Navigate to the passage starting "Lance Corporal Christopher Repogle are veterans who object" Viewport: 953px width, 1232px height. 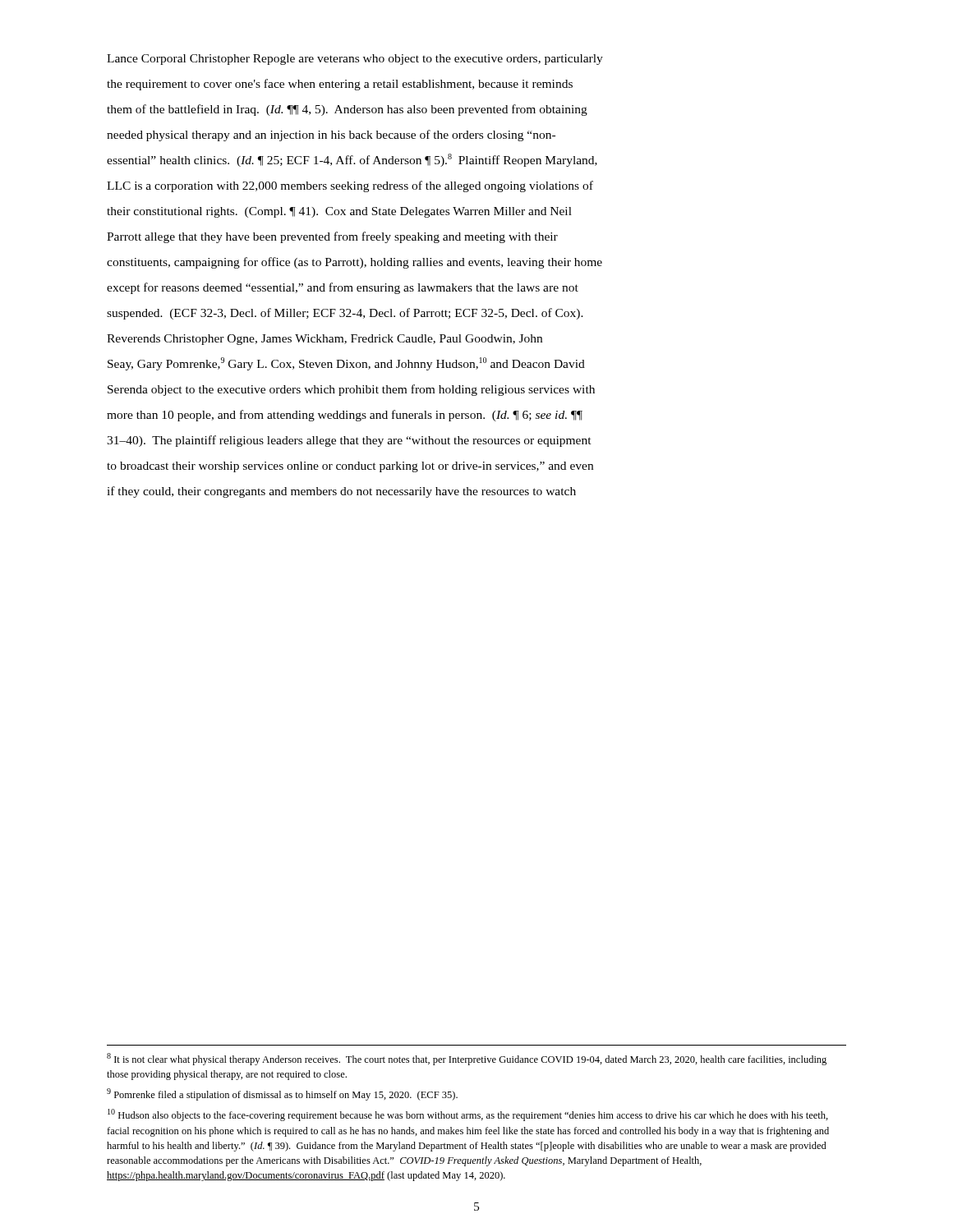point(476,185)
